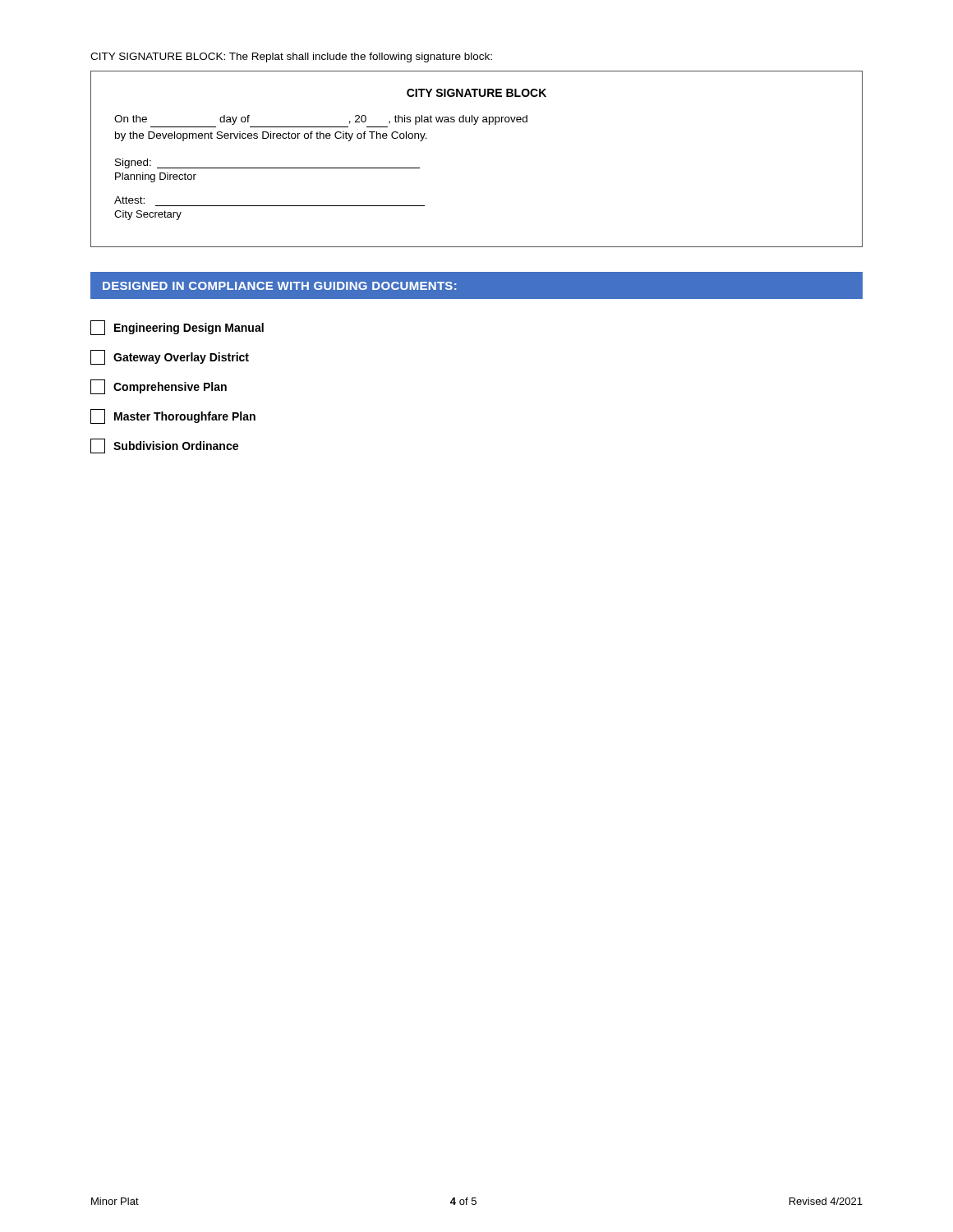Point to the text starting "Master Thoroughfare Plan"

tap(173, 416)
